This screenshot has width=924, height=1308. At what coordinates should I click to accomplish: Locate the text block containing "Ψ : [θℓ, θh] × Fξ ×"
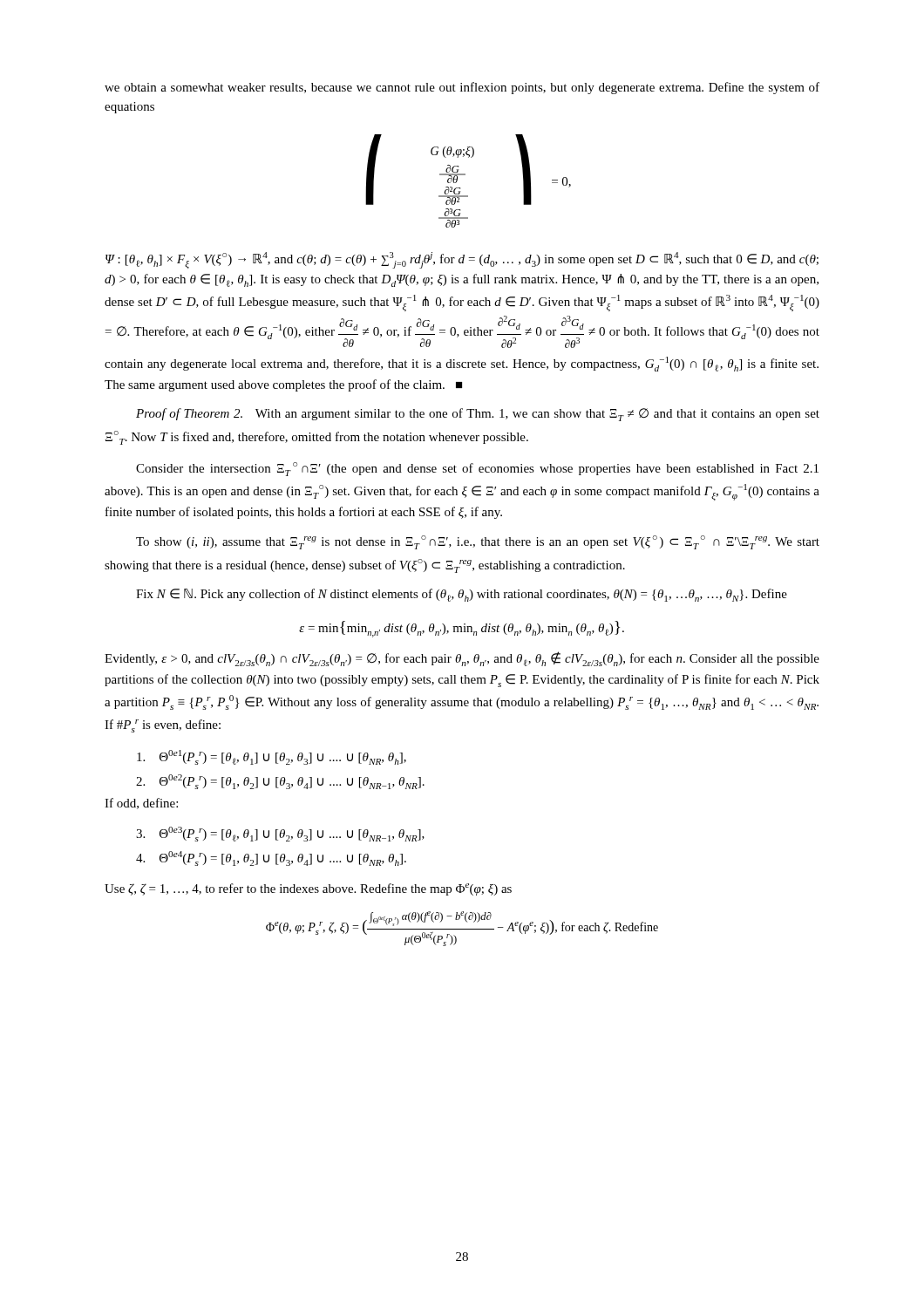pos(462,321)
